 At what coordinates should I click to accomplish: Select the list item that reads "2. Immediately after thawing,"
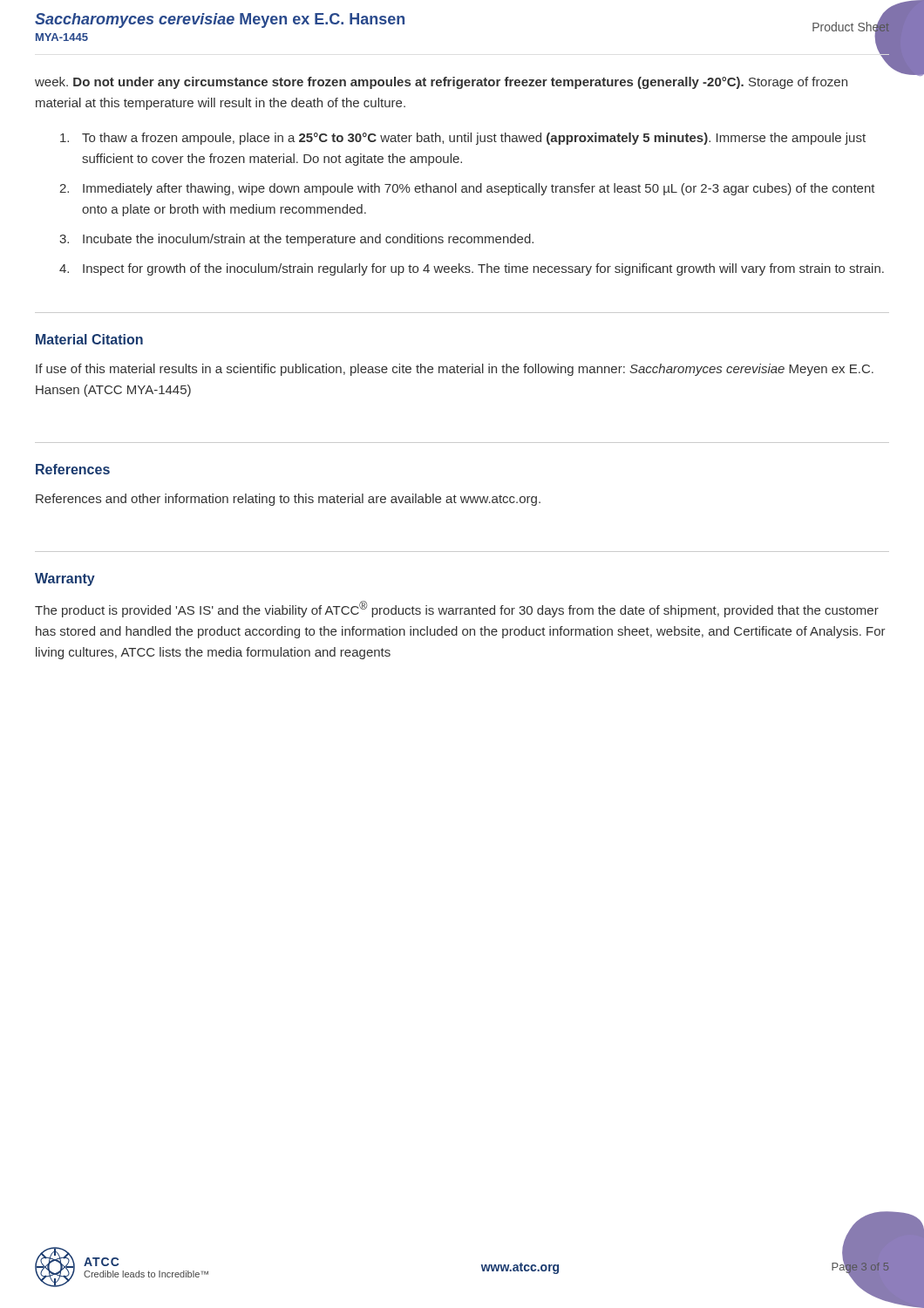474,199
